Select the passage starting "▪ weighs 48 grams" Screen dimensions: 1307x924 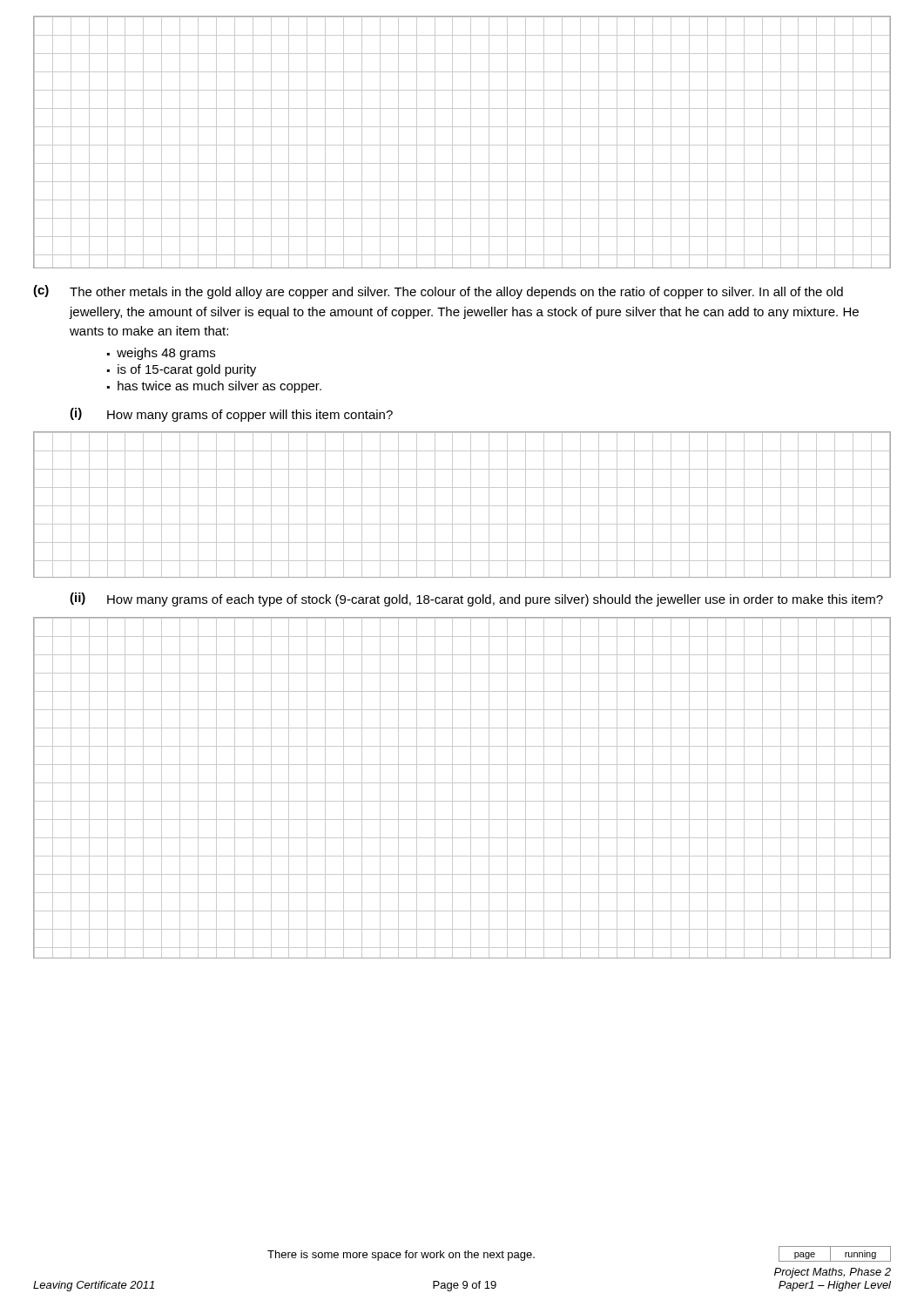pyautogui.click(x=161, y=352)
